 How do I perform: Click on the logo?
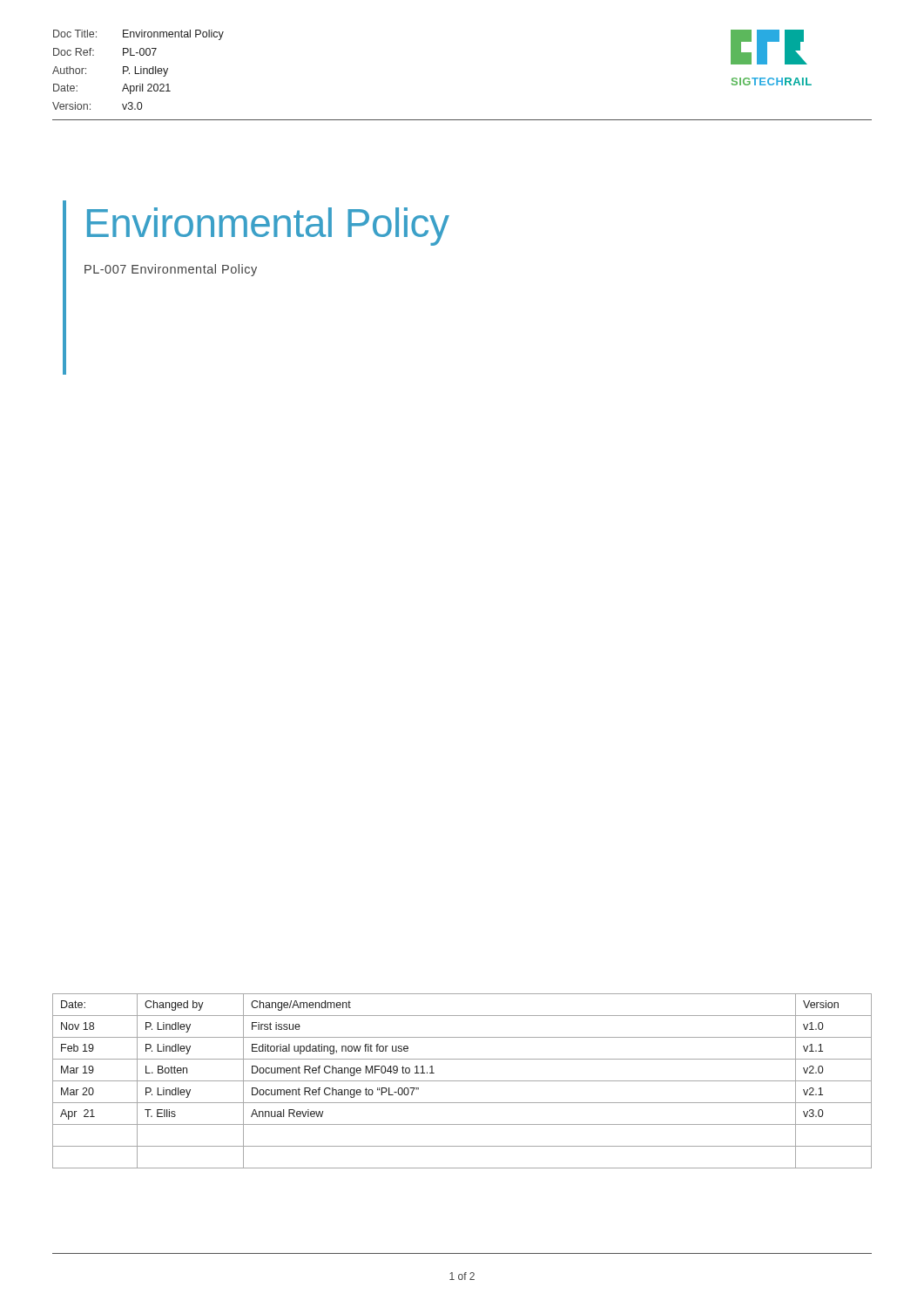pyautogui.click(x=798, y=60)
